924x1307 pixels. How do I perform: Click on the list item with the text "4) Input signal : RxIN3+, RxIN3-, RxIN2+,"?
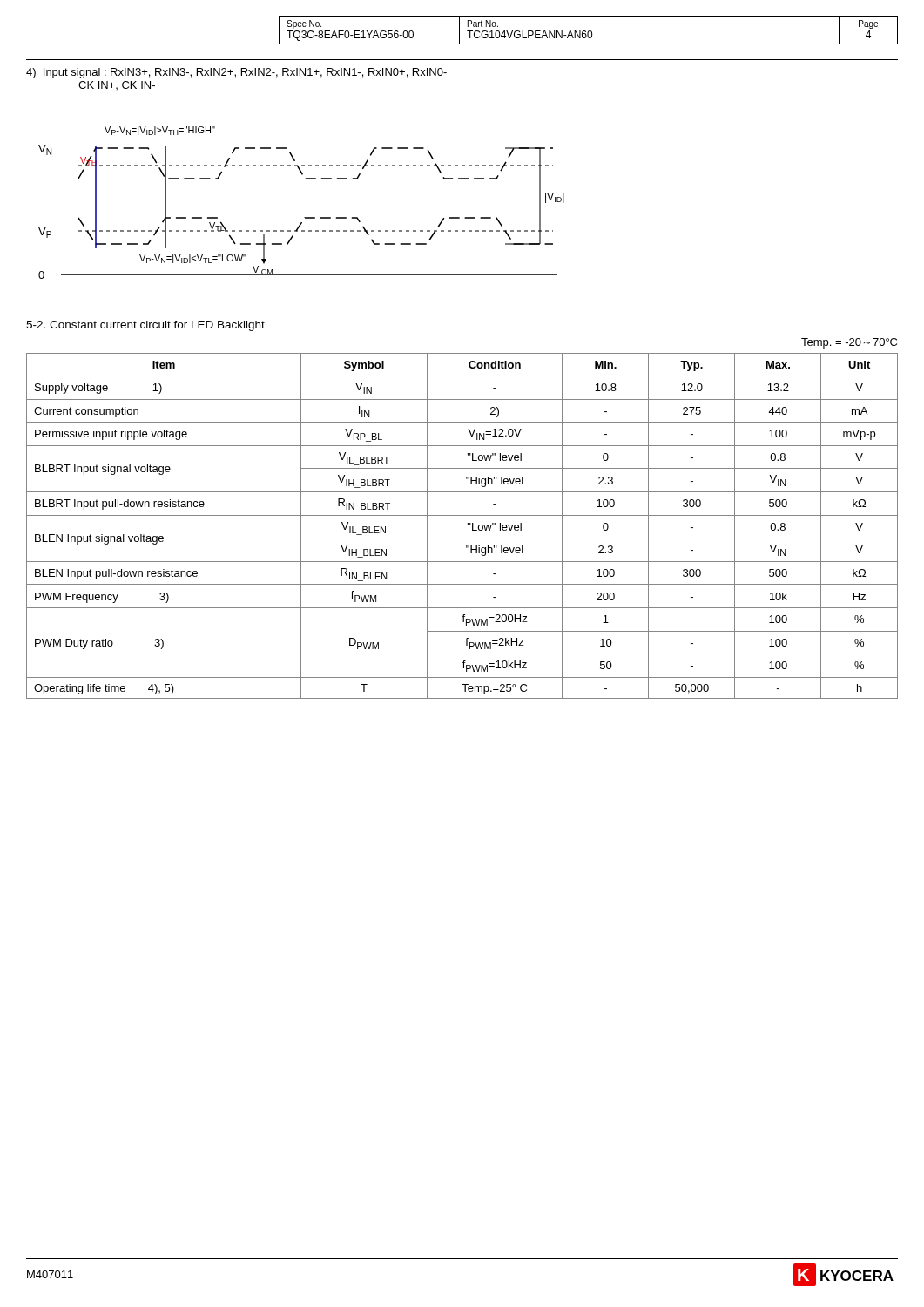click(237, 78)
